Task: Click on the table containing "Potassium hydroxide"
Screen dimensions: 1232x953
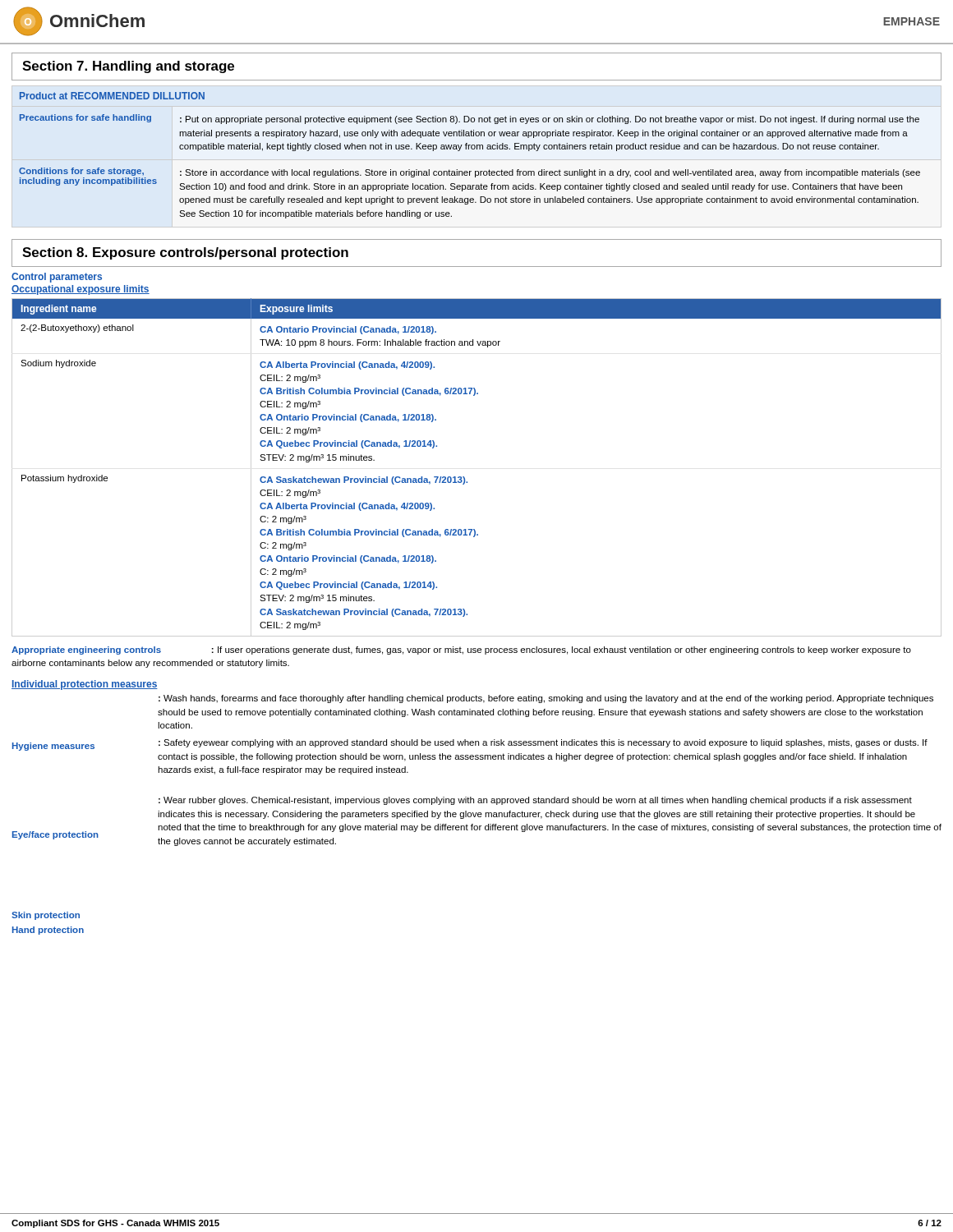Action: click(x=476, y=467)
